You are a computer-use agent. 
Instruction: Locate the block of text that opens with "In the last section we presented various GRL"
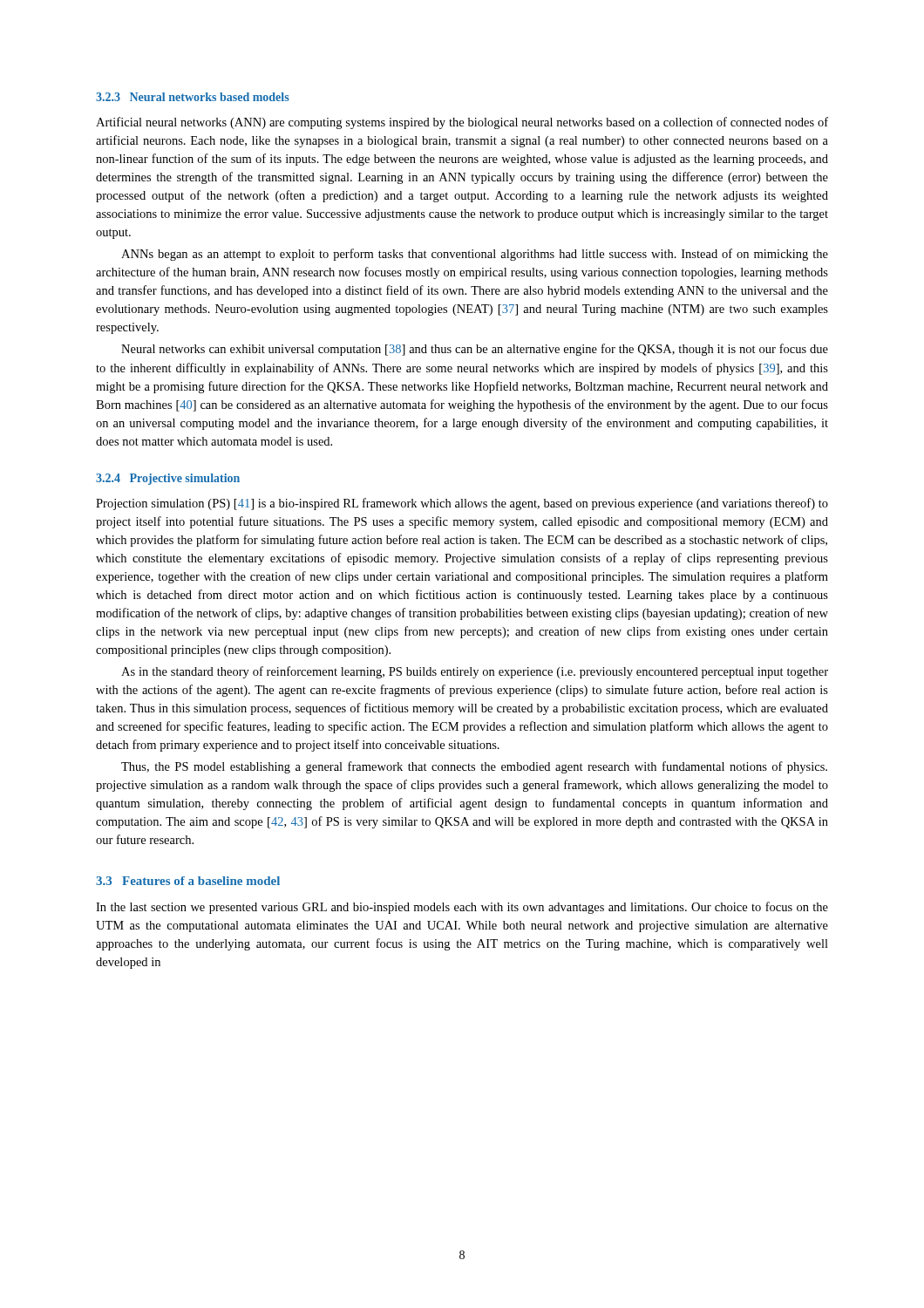pyautogui.click(x=462, y=935)
